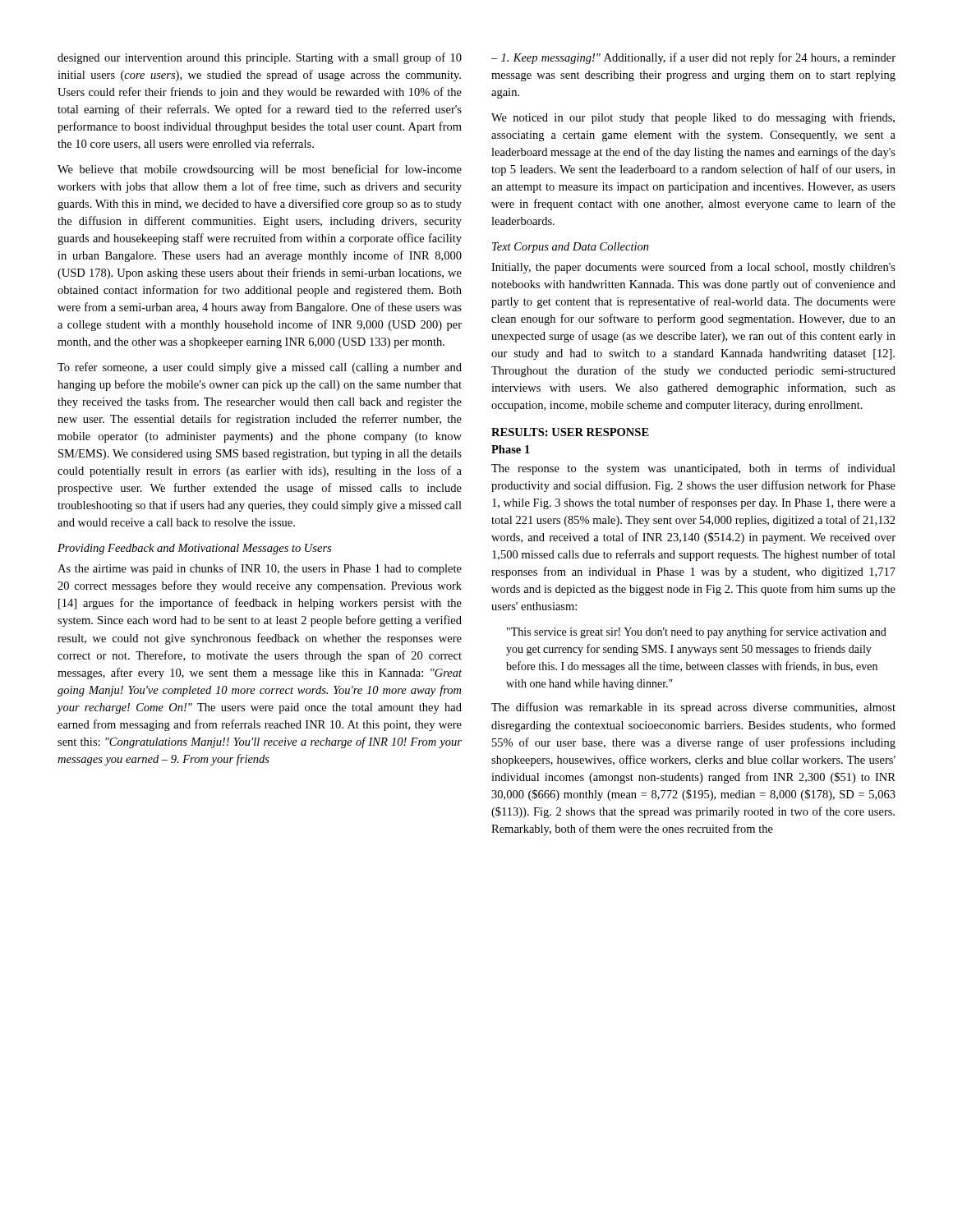Locate the block of text that opens with "We noticed in our pilot study that"

coord(693,170)
